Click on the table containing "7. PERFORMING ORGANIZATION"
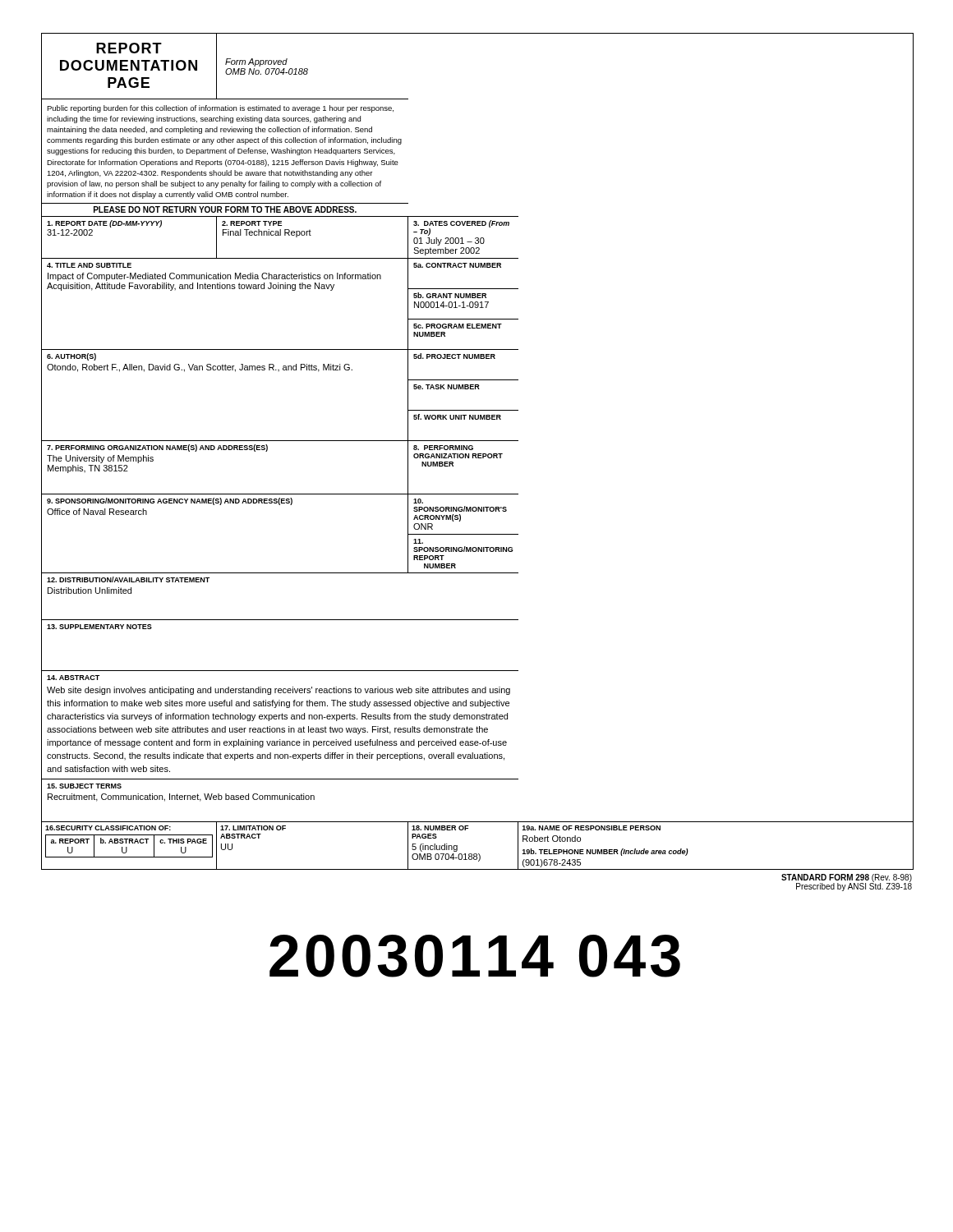Image resolution: width=953 pixels, height=1232 pixels. [x=477, y=451]
